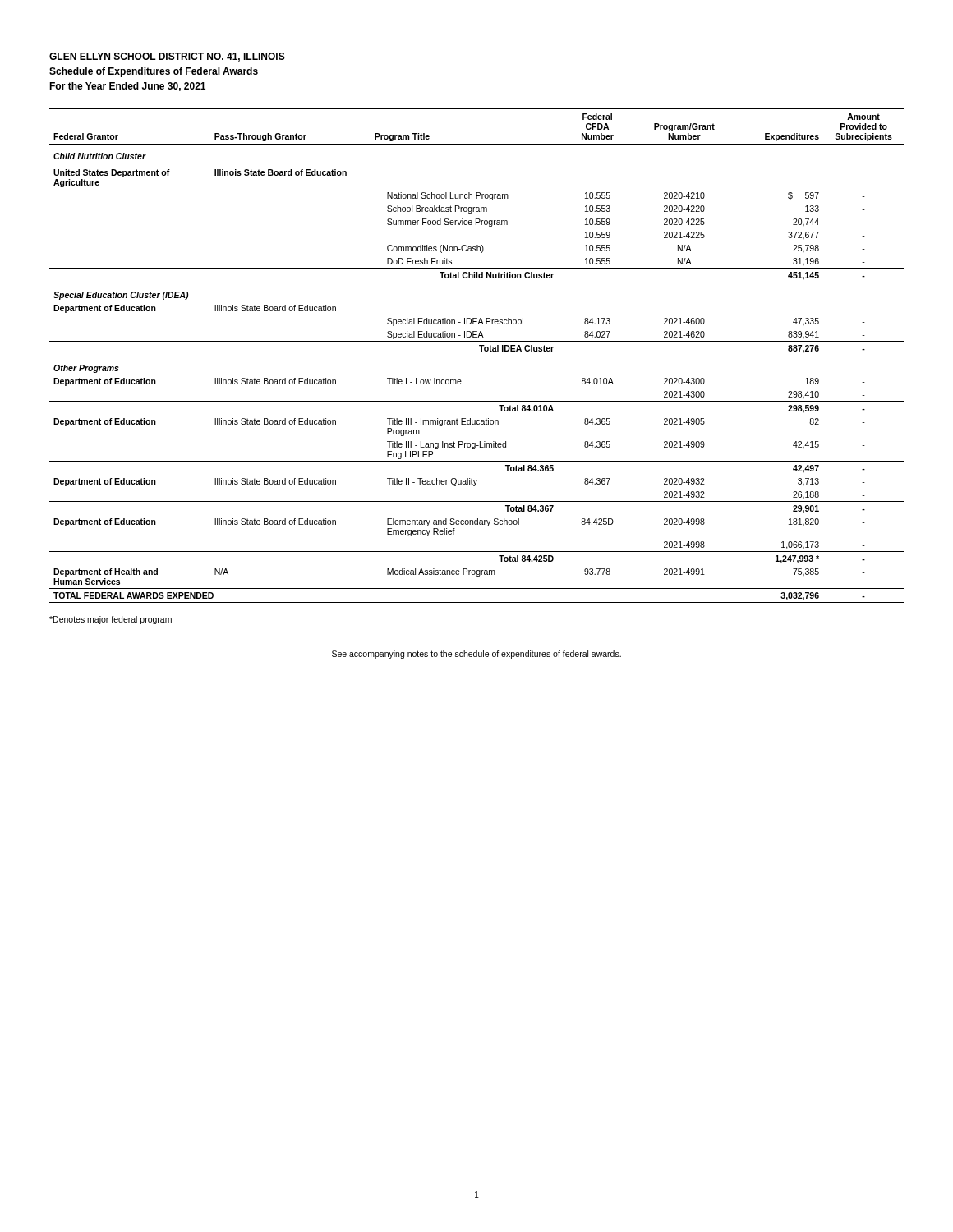953x1232 pixels.
Task: Locate the title that reads "GLEN ELLYN SCHOOL DISTRICT NO."
Action: click(x=167, y=57)
